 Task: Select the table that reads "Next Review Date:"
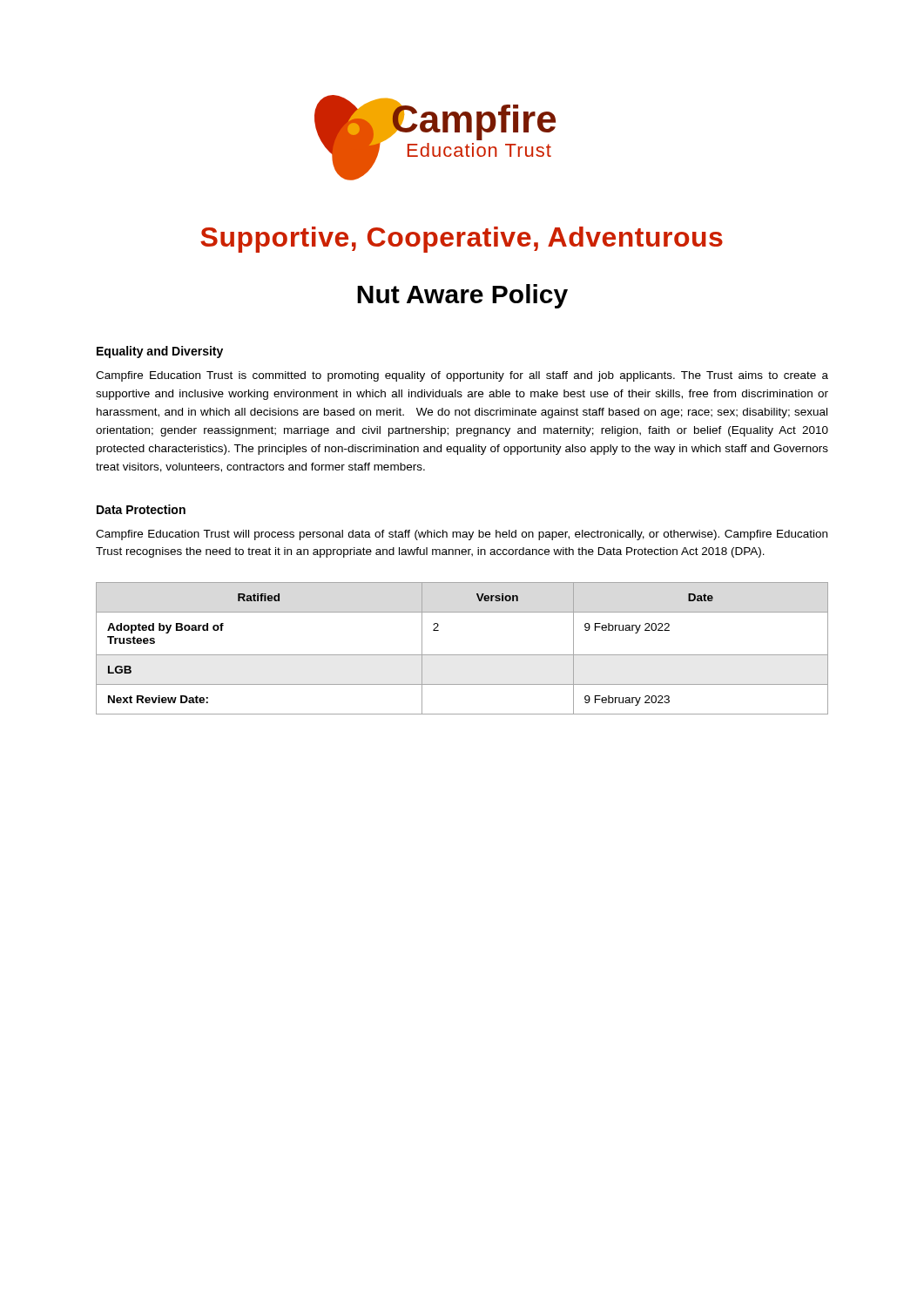tap(462, 649)
